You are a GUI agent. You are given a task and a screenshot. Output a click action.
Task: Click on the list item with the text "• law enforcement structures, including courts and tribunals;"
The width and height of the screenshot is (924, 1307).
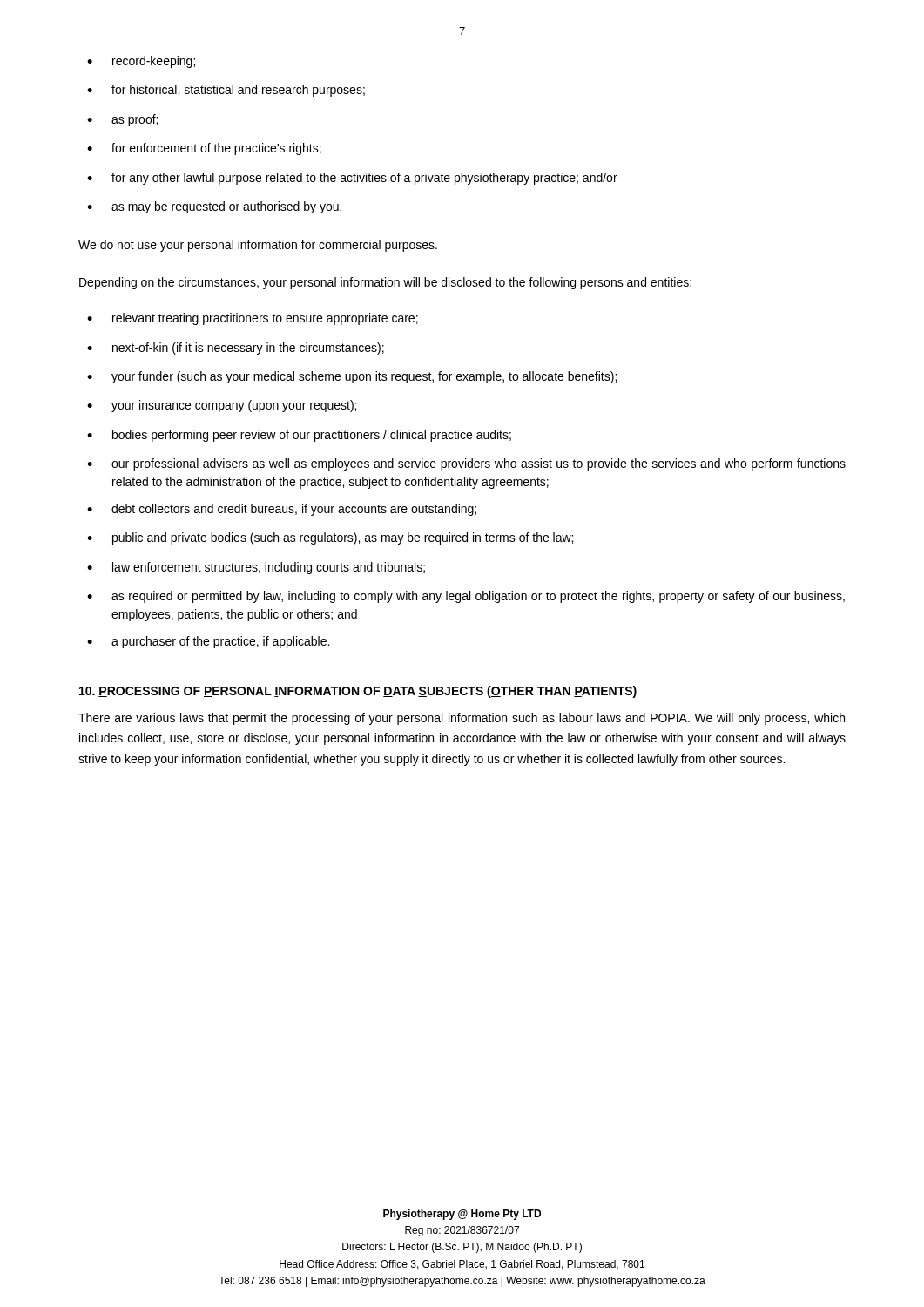click(x=257, y=569)
